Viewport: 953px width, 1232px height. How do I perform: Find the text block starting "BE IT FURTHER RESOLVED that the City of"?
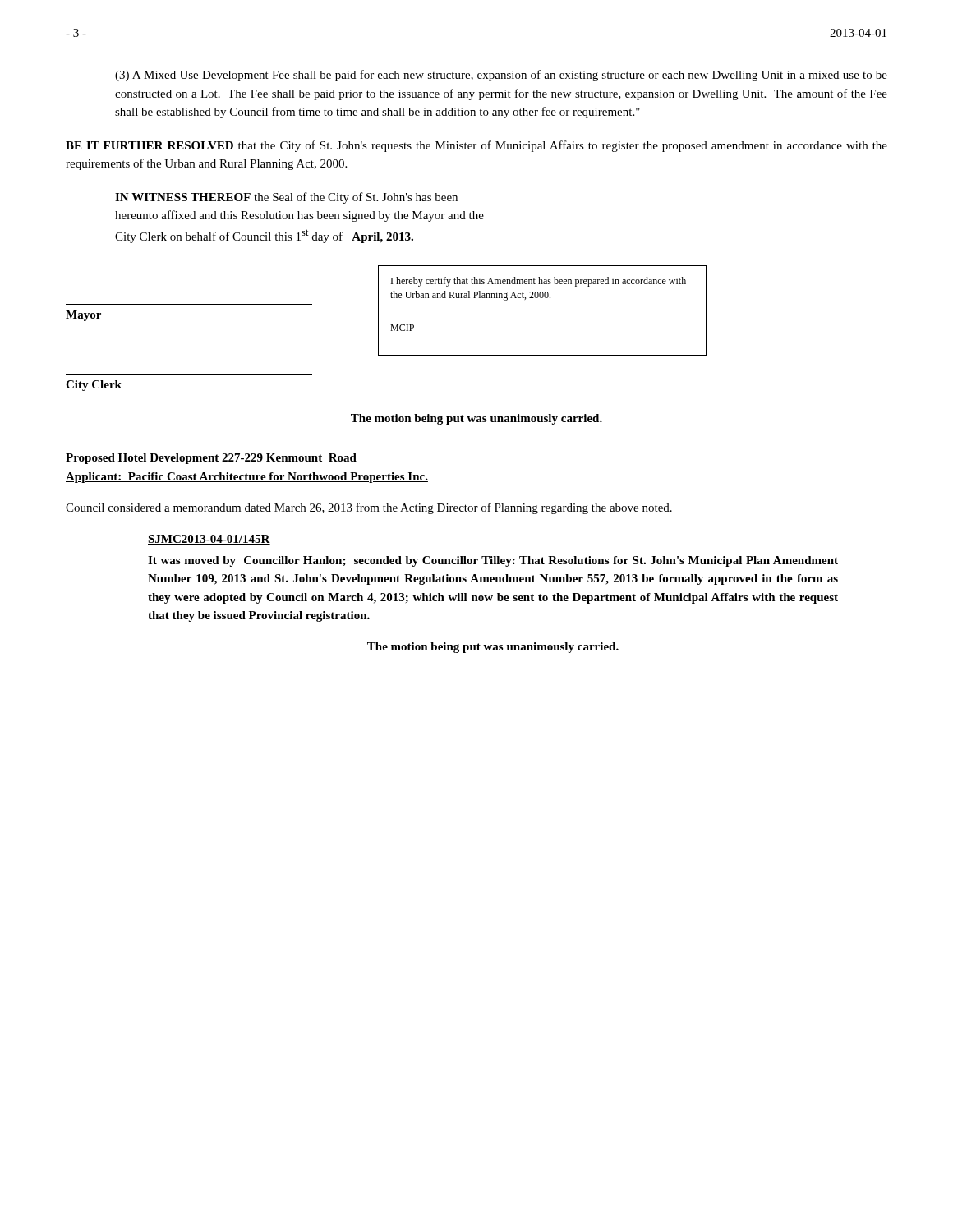[x=476, y=154]
